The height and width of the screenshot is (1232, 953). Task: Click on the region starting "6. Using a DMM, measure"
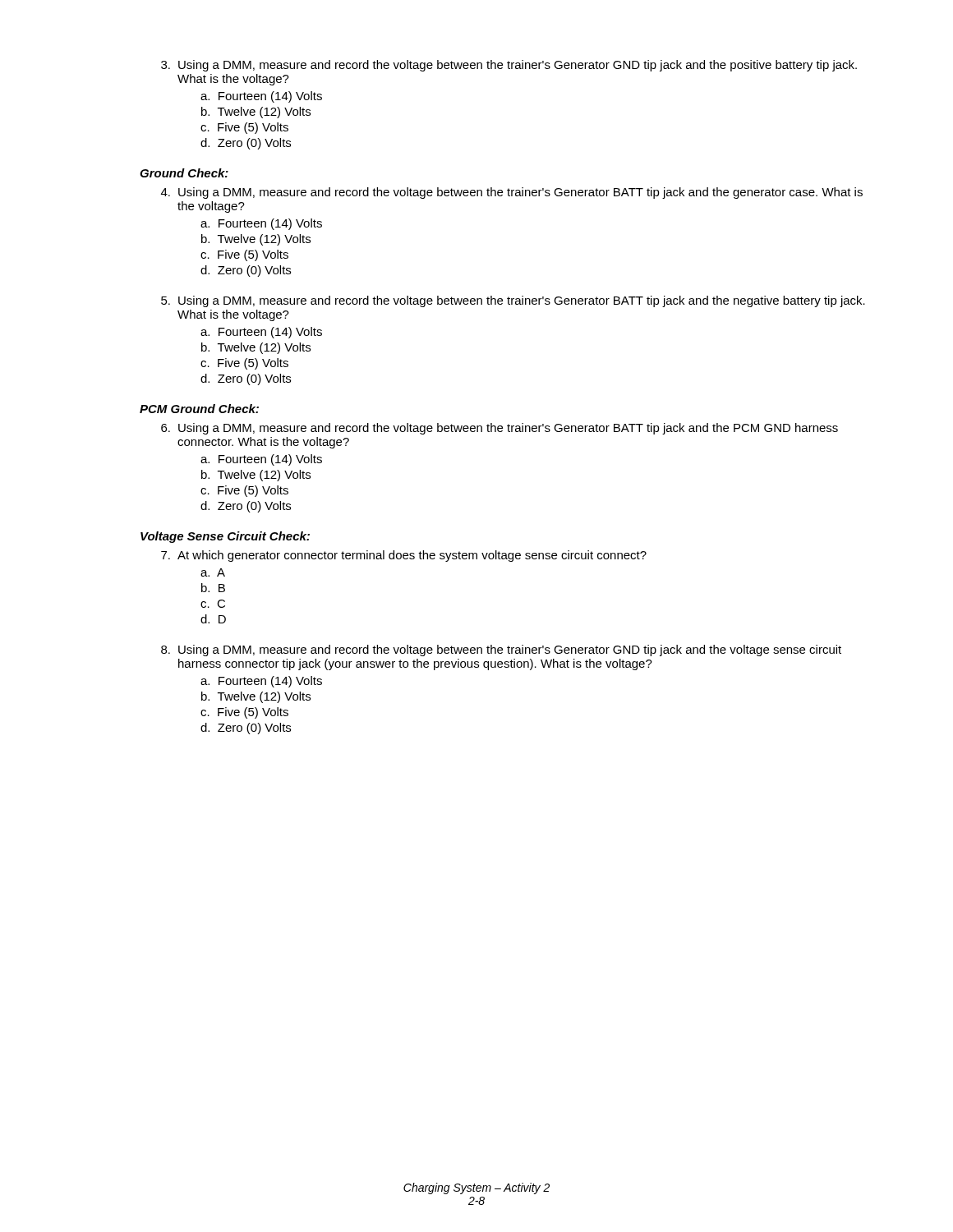(x=500, y=429)
